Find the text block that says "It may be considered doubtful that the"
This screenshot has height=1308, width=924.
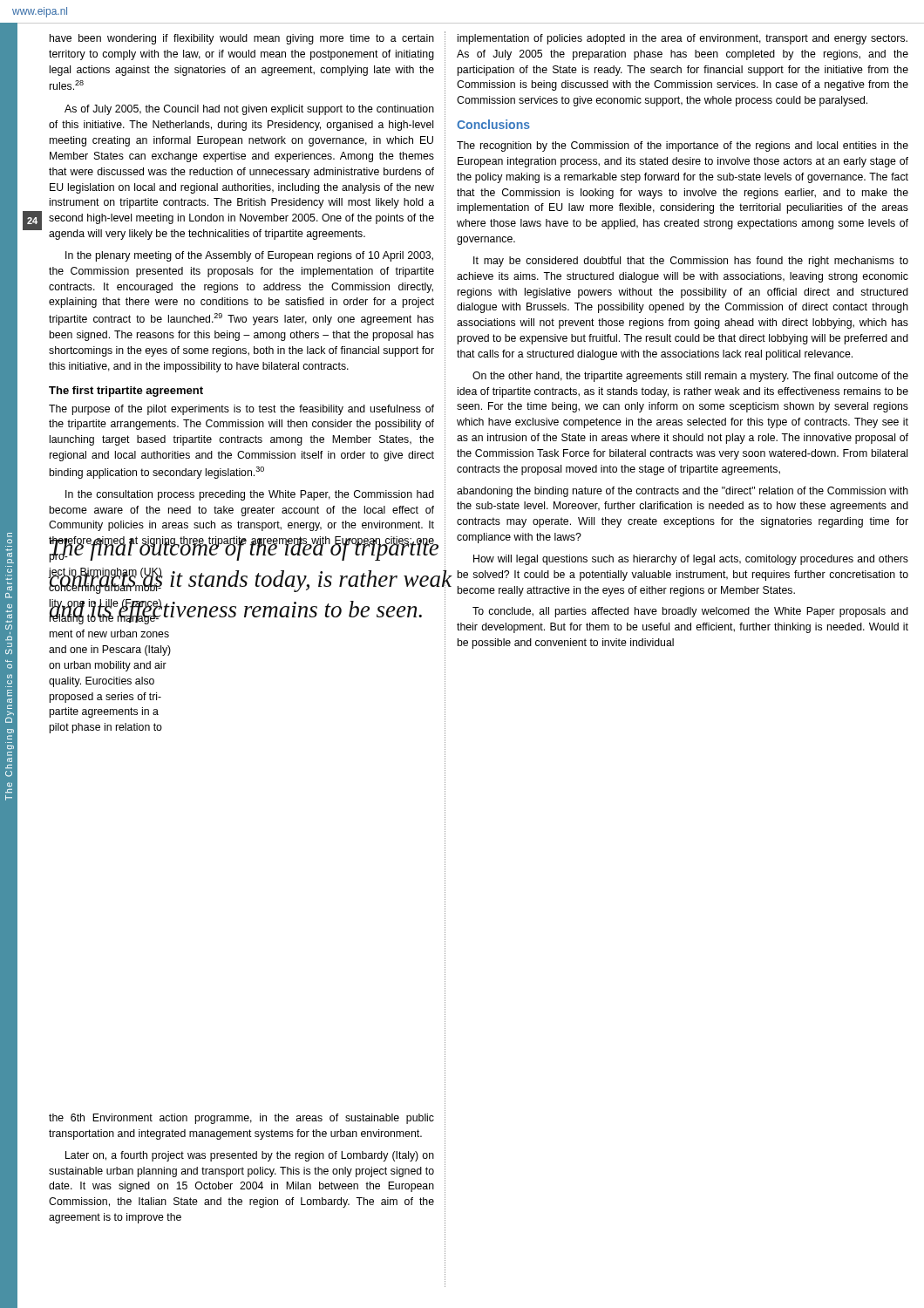click(683, 308)
